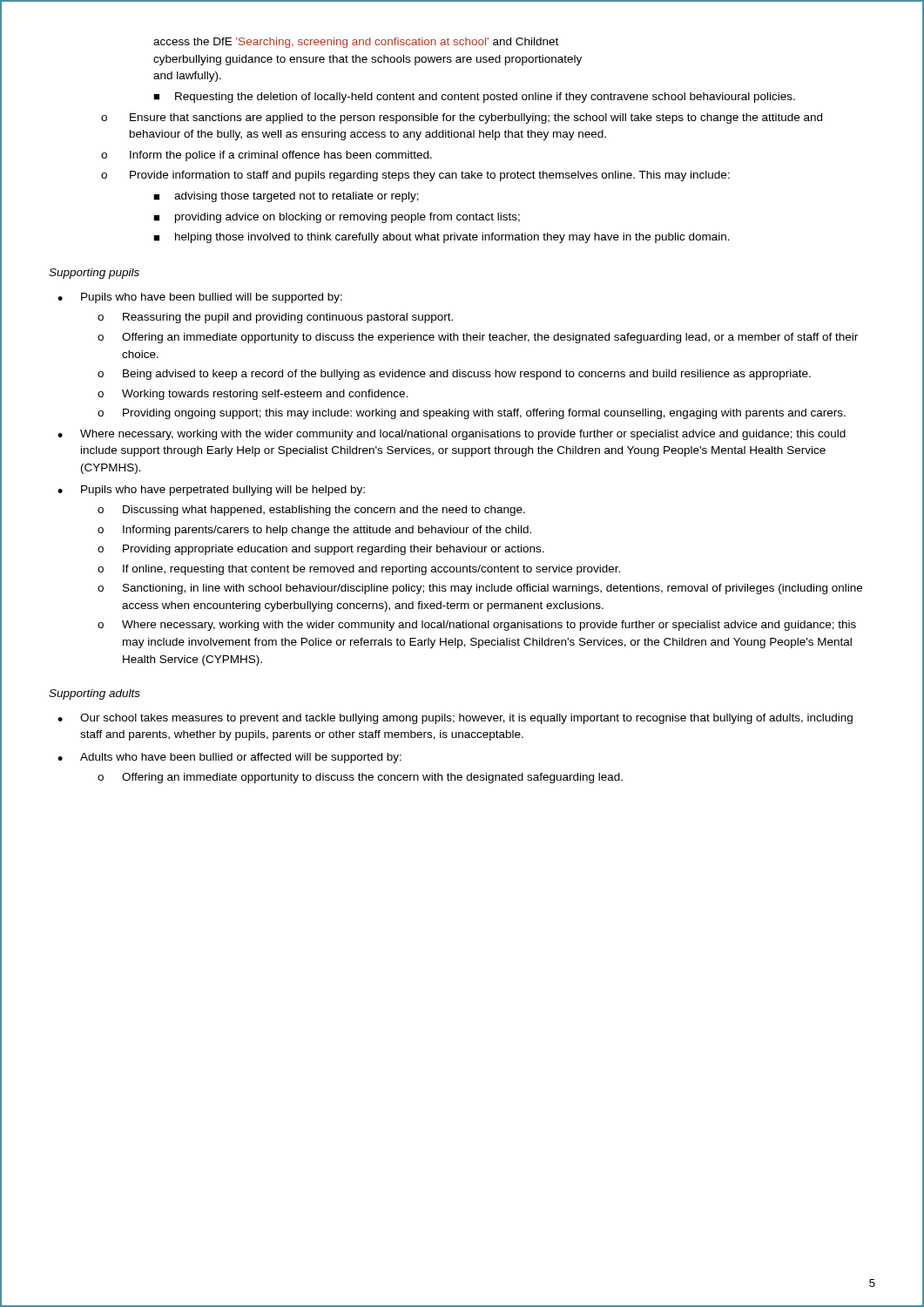Navigate to the element starting "o Providing ongoing support; this may include: working"
Image resolution: width=924 pixels, height=1307 pixels.
tap(486, 413)
